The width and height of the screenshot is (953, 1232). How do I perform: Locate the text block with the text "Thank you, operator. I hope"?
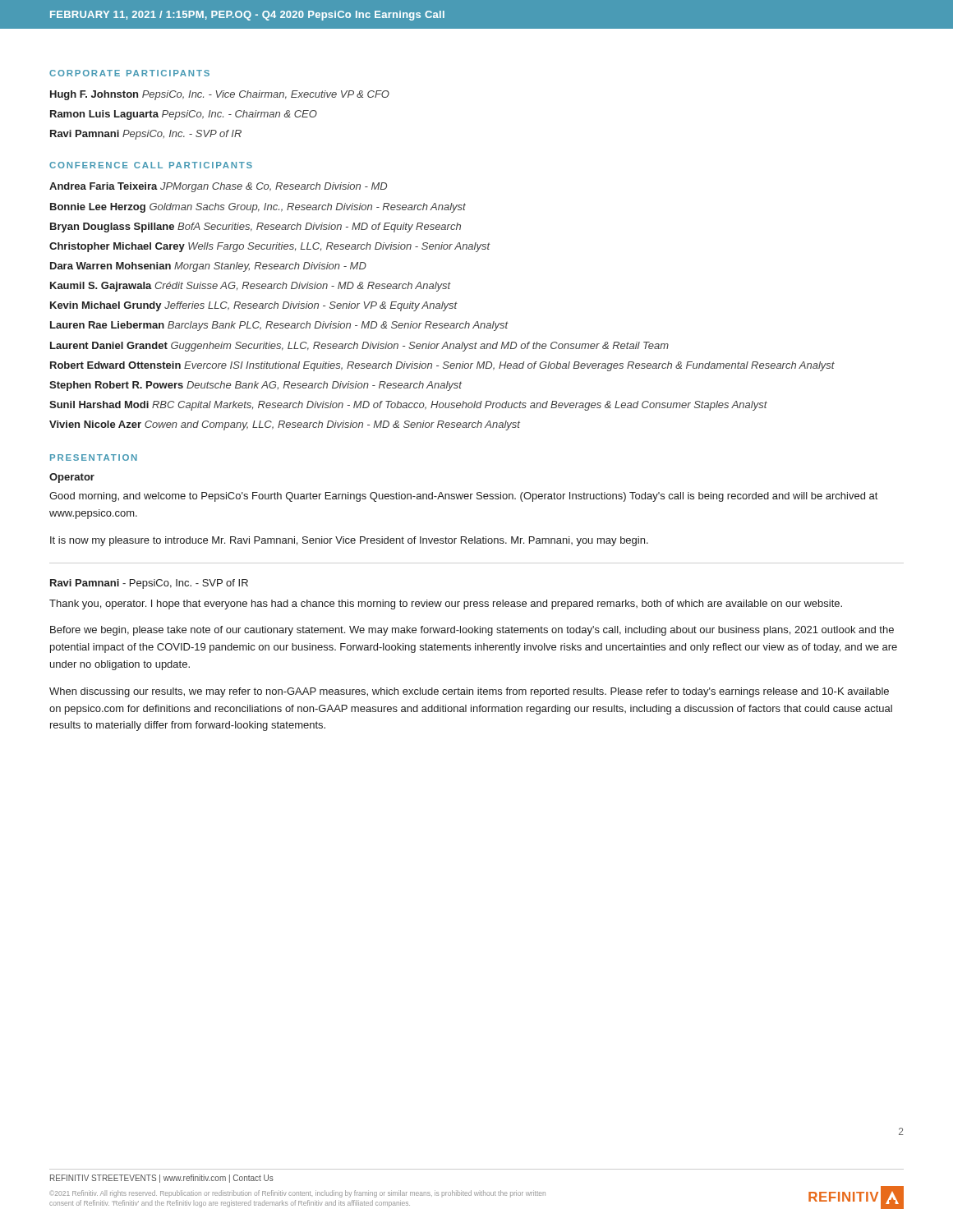pos(446,603)
